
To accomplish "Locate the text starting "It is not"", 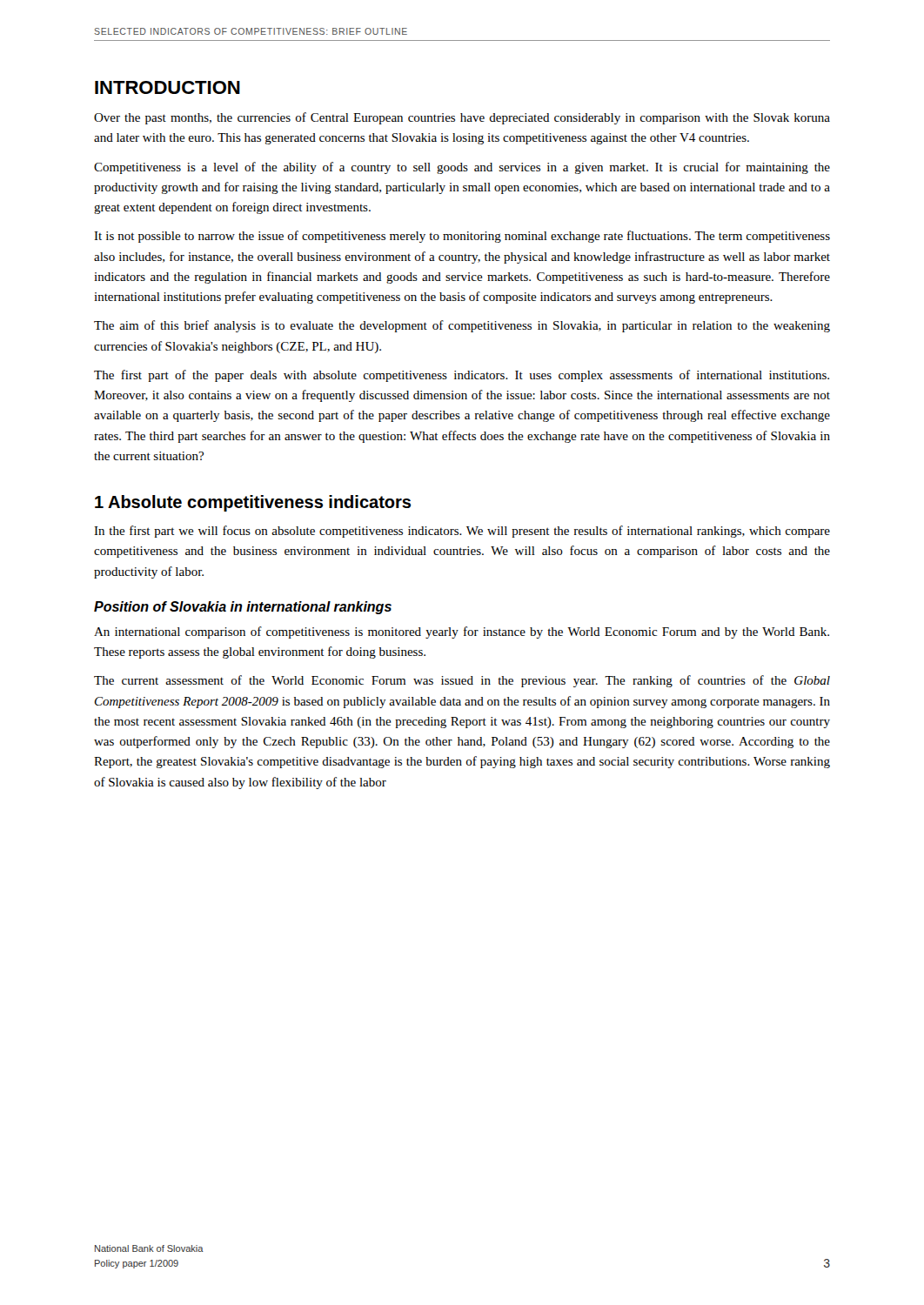I will coord(462,267).
